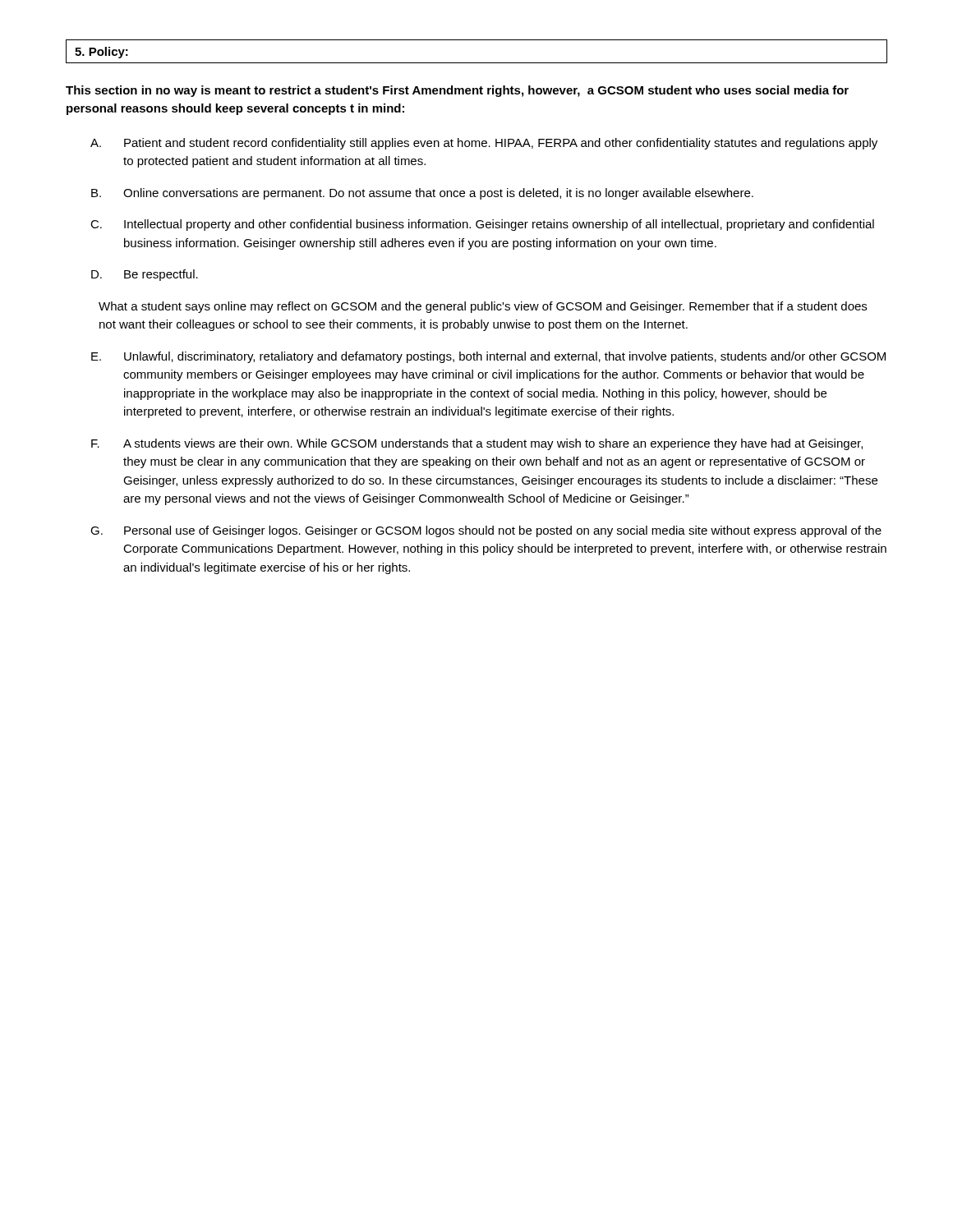Locate the text starting "This section in no way is meant"
Image resolution: width=953 pixels, height=1232 pixels.
click(x=457, y=99)
